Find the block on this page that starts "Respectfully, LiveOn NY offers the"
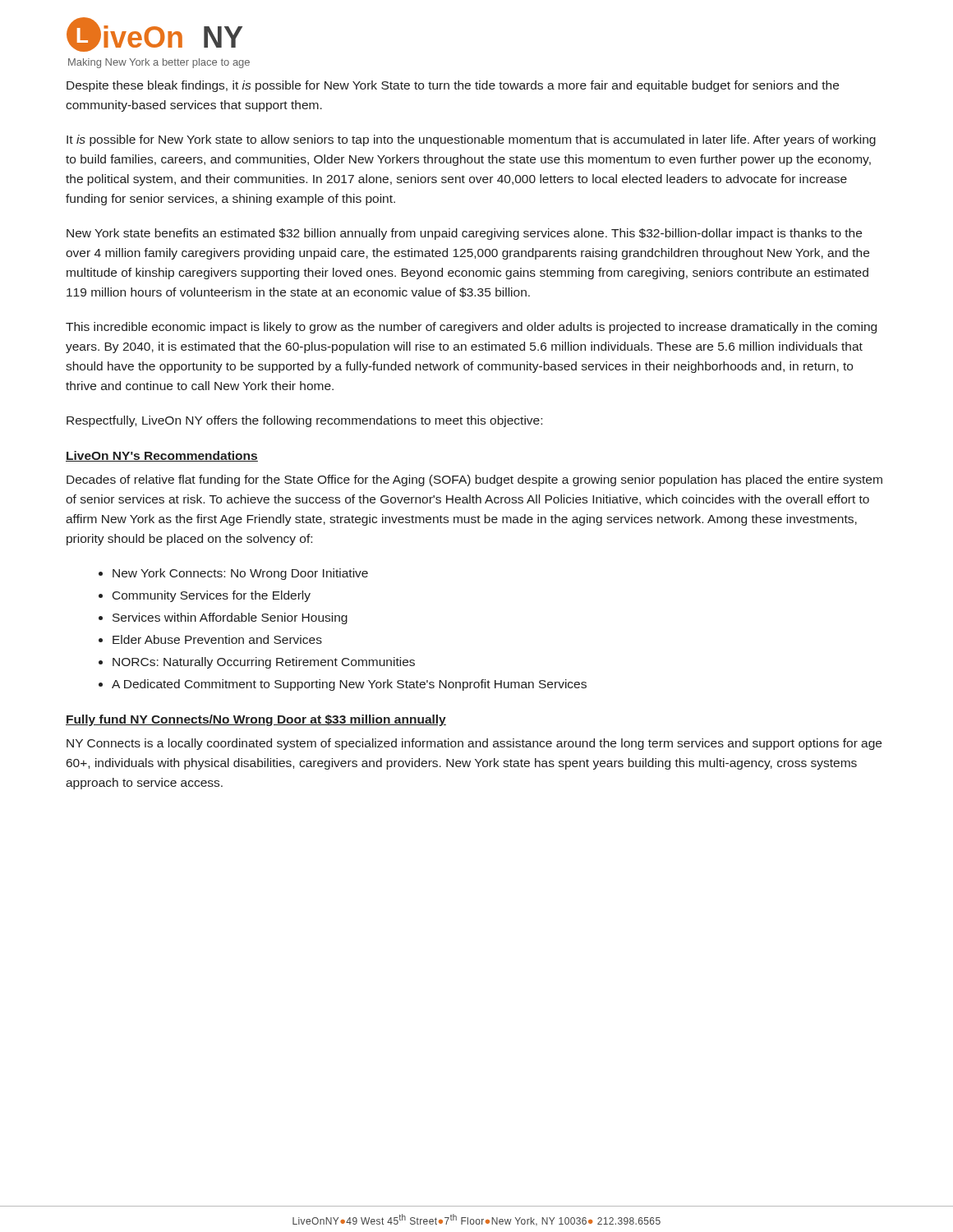This screenshot has height=1232, width=953. [x=305, y=420]
